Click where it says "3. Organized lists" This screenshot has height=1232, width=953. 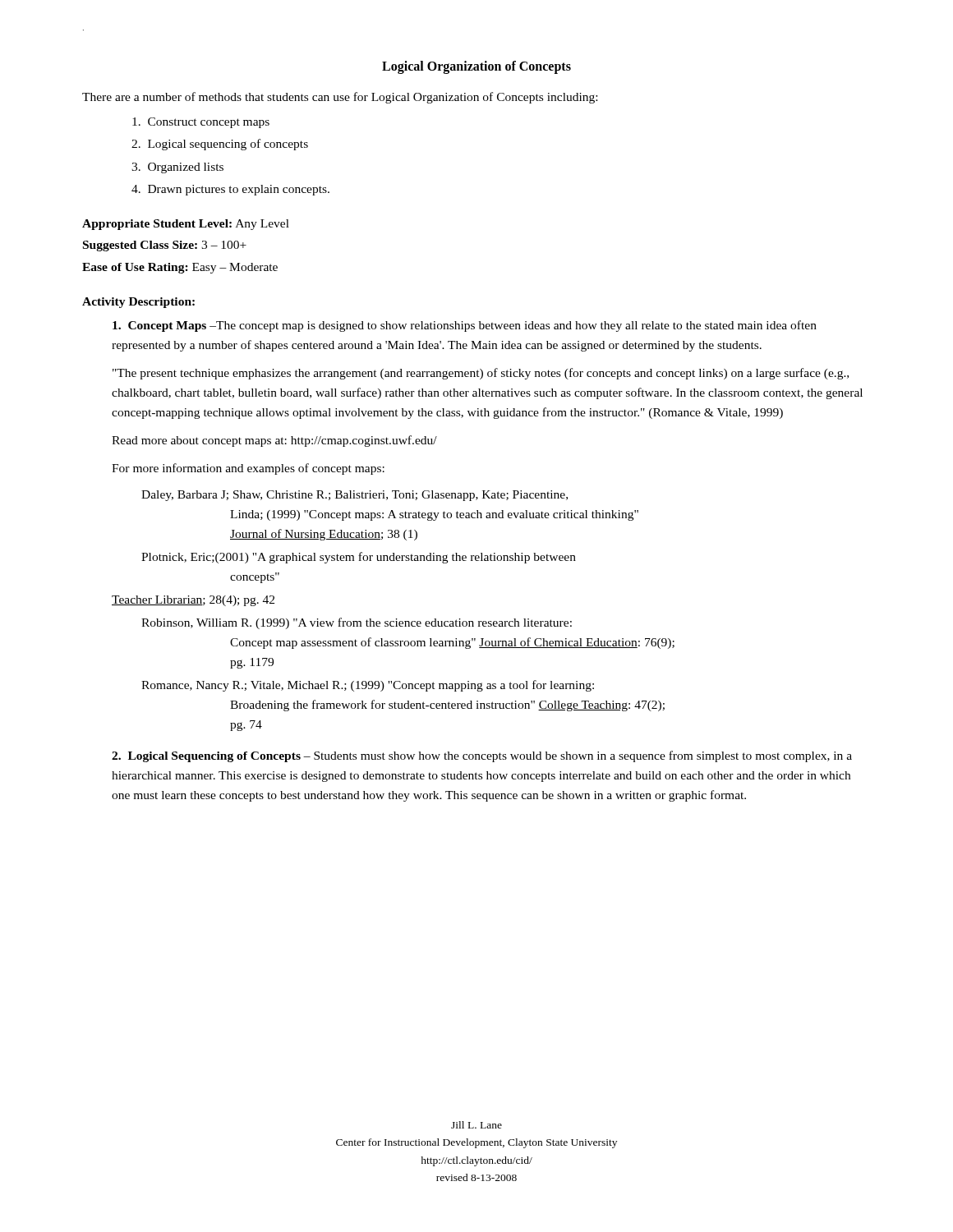coord(178,166)
